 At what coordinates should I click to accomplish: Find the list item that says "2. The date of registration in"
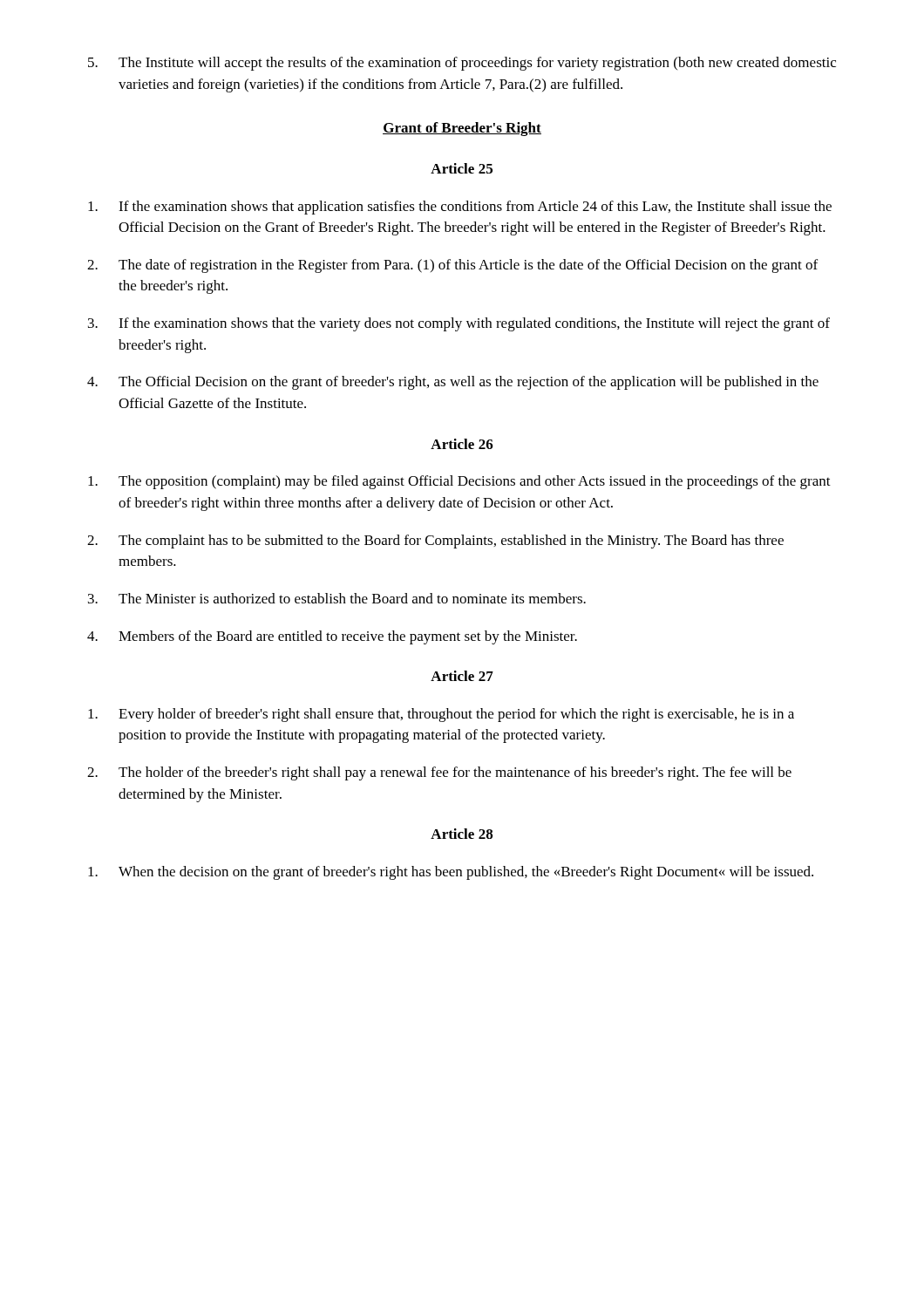pyautogui.click(x=462, y=276)
